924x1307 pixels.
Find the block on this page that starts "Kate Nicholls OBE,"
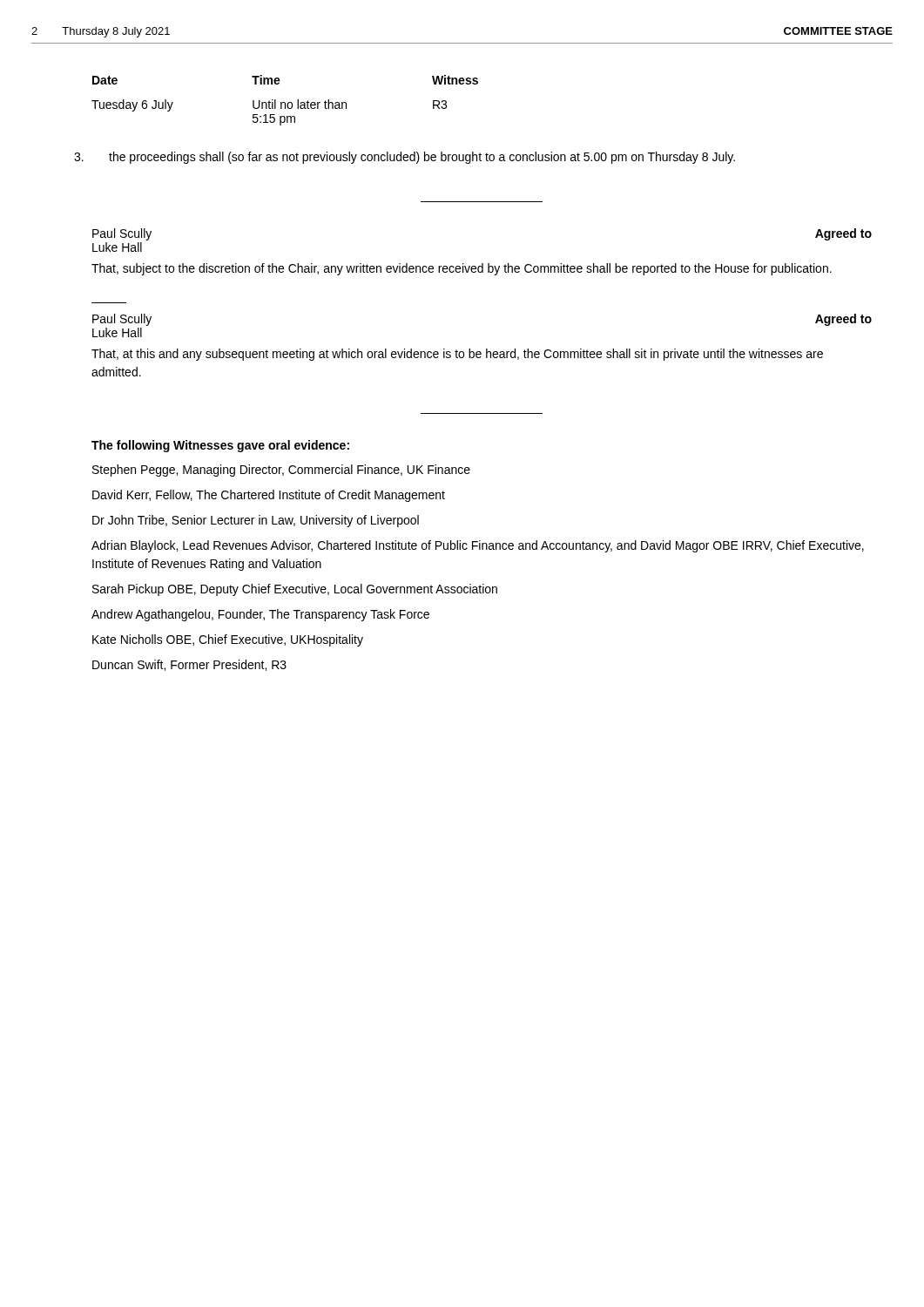[227, 640]
